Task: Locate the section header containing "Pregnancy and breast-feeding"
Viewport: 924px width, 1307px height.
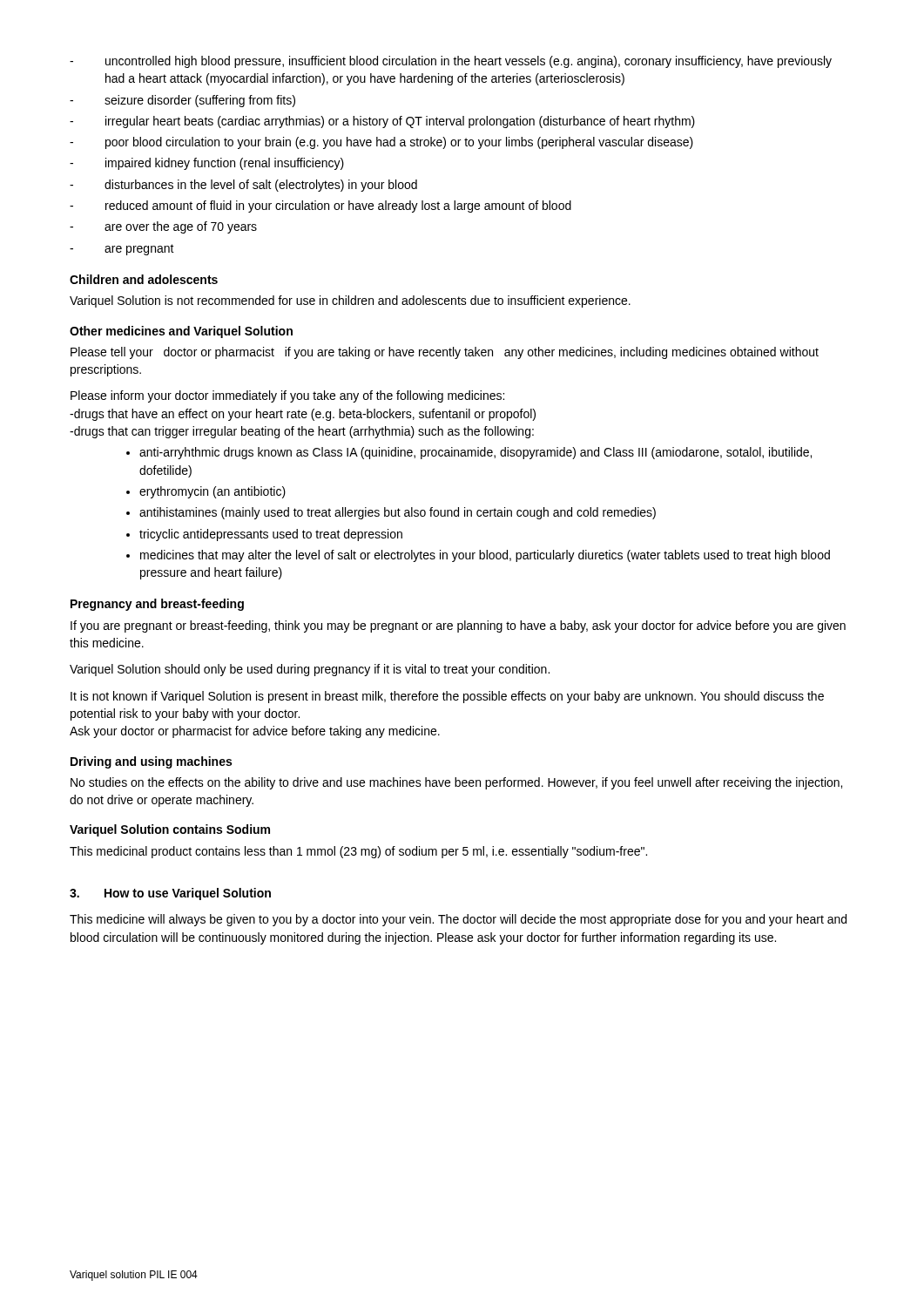Action: click(157, 604)
